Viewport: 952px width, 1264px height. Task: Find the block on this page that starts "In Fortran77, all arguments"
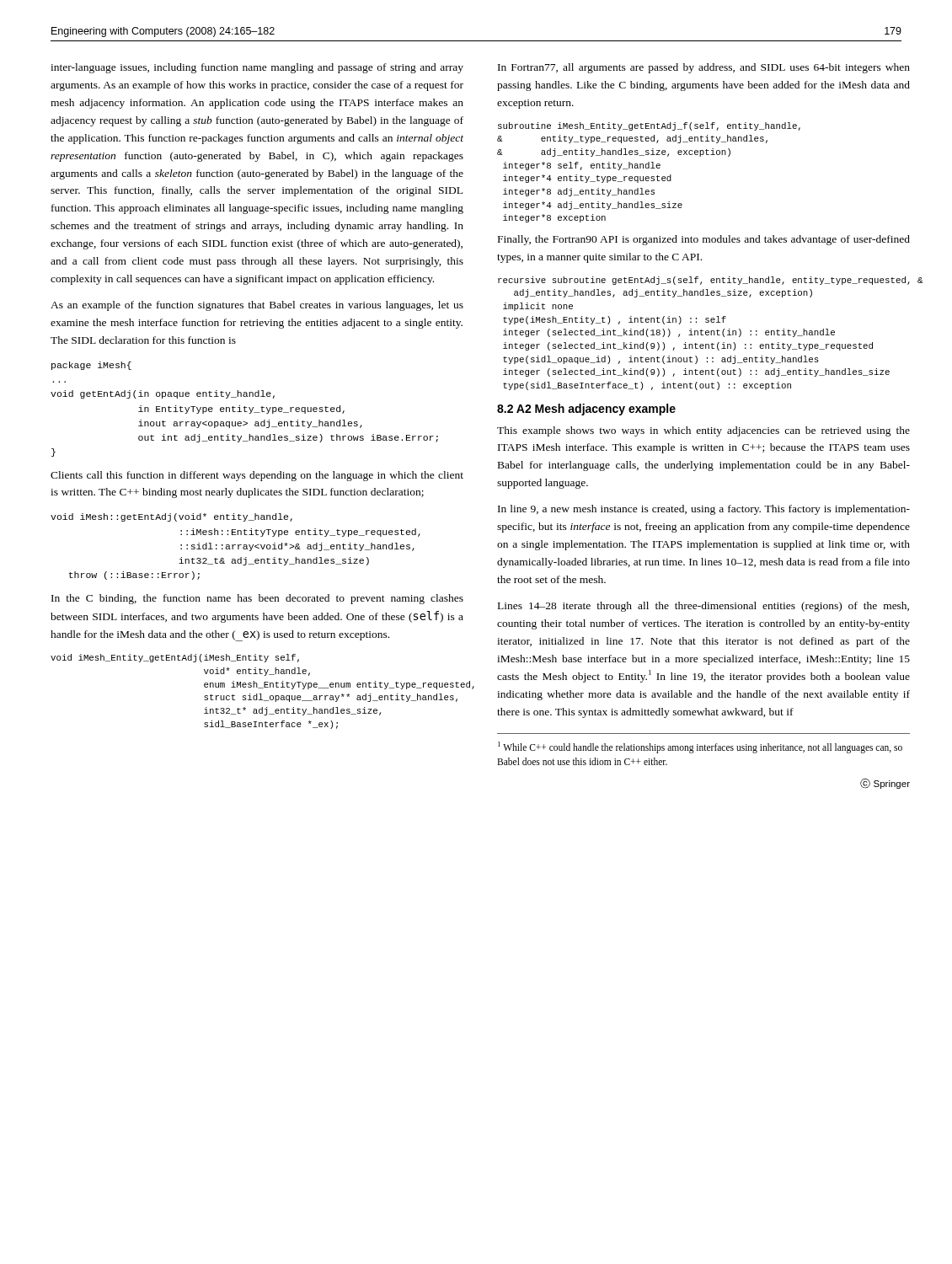[703, 85]
